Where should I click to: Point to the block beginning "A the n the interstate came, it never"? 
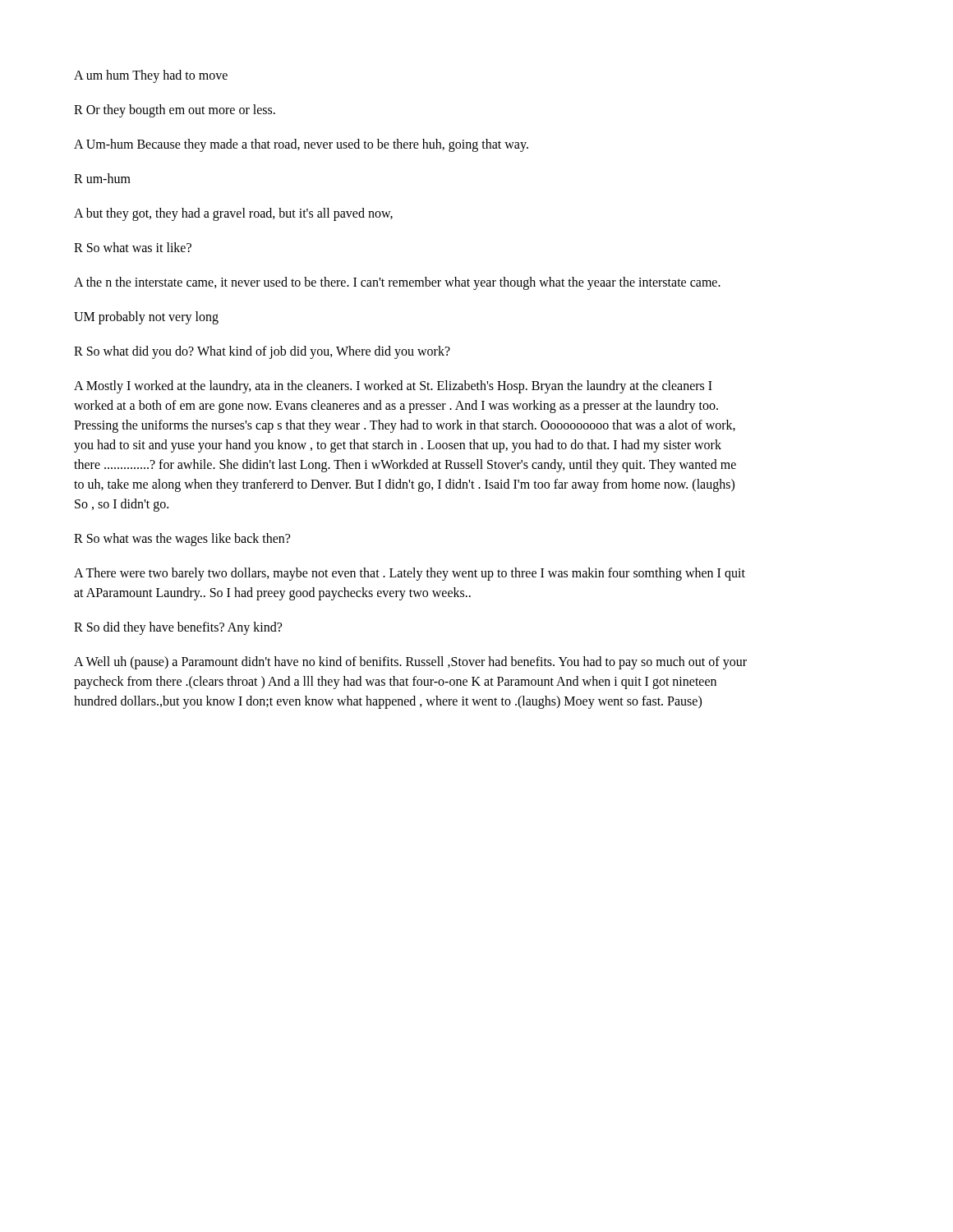click(x=397, y=282)
